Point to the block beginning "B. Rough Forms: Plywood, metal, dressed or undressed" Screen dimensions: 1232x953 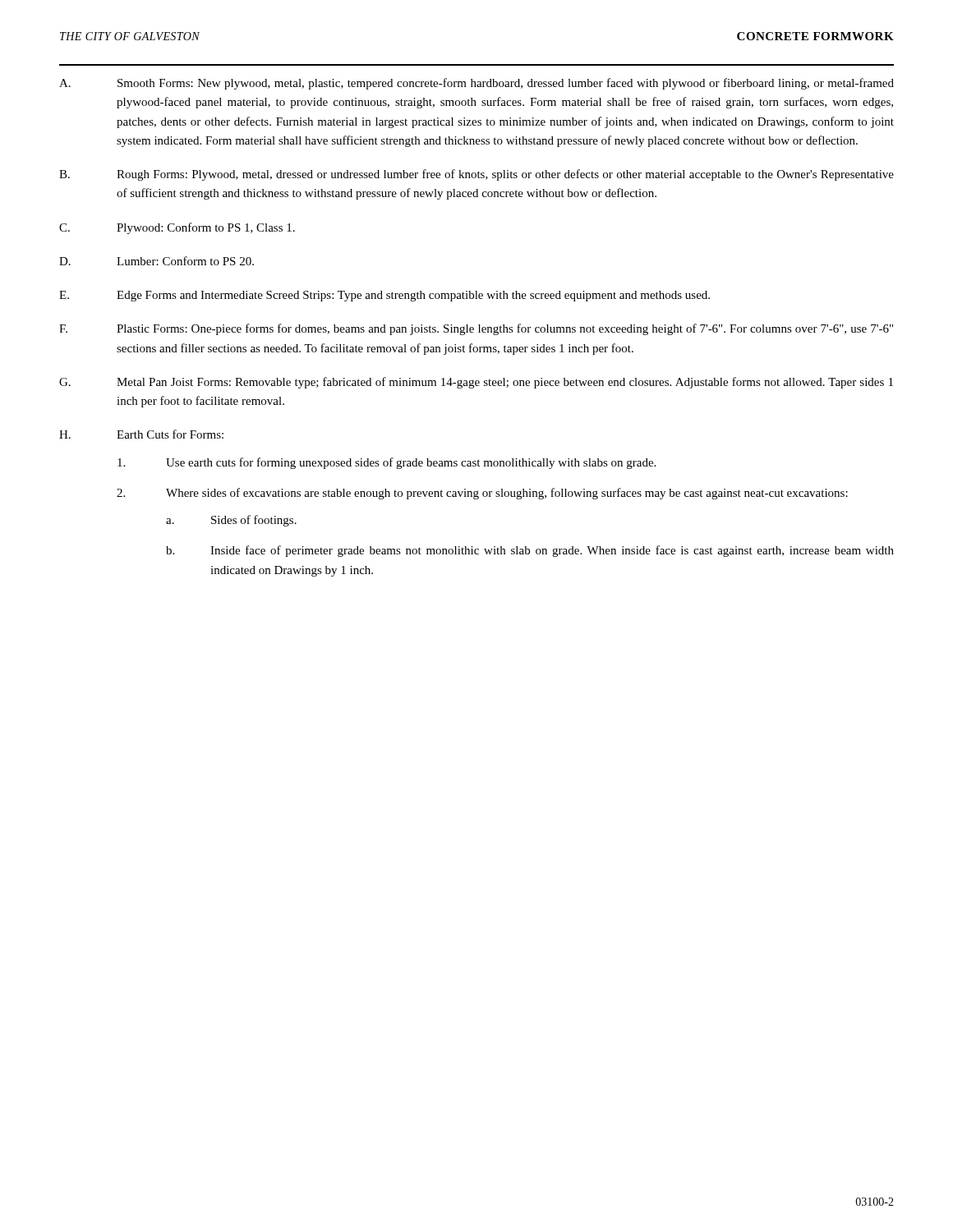tap(476, 184)
